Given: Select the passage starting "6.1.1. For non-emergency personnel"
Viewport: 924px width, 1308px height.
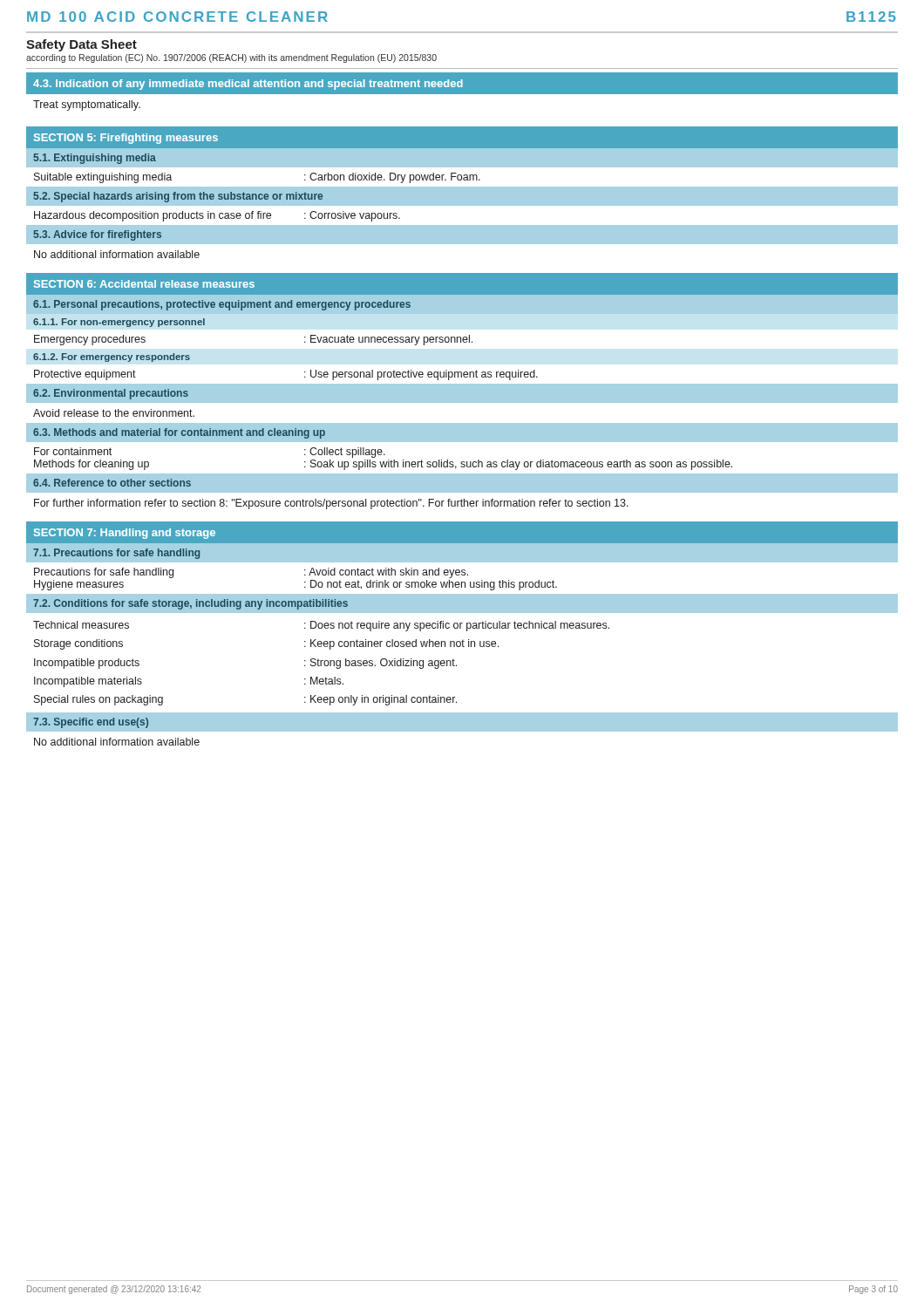Looking at the screenshot, I should [x=119, y=322].
